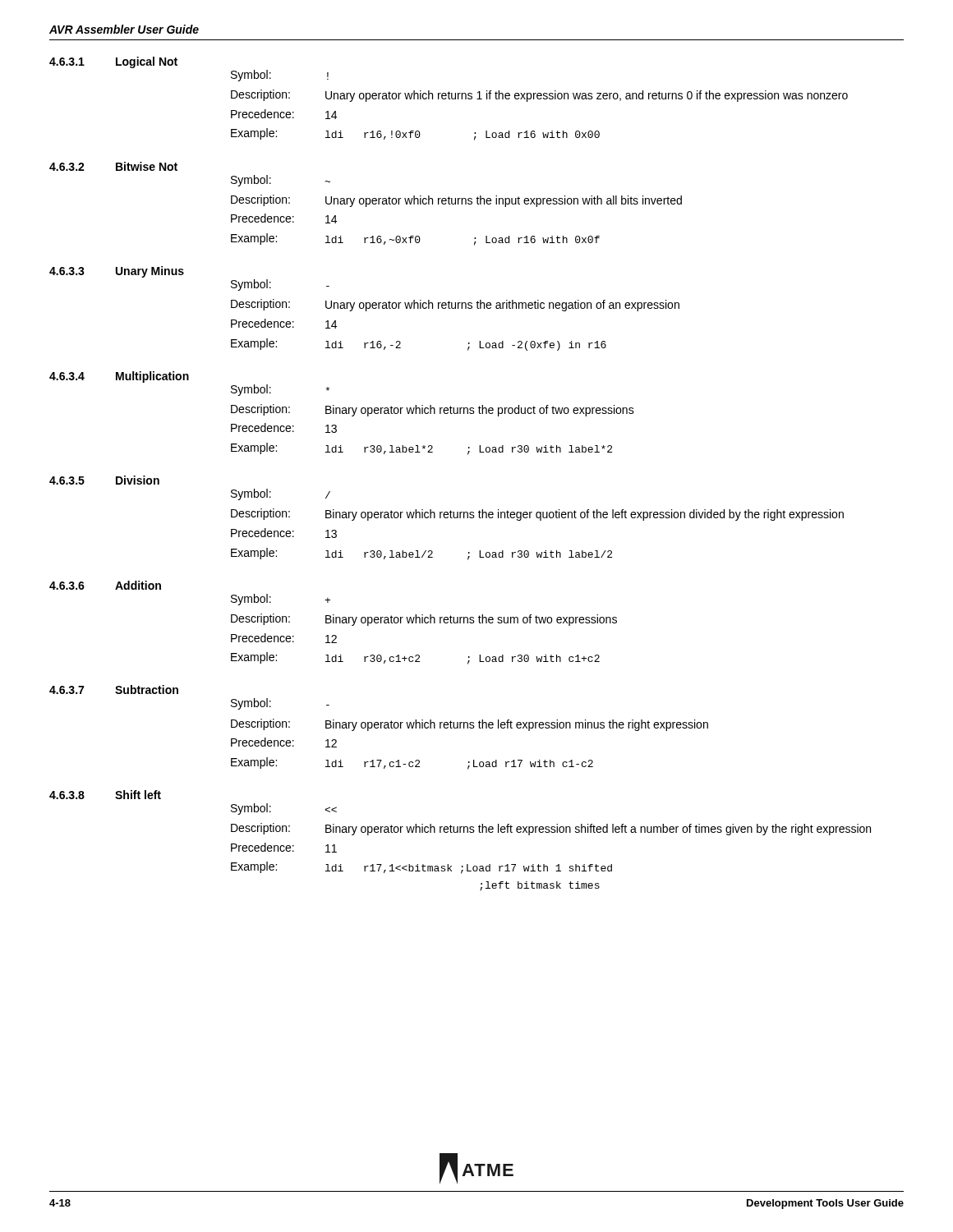The width and height of the screenshot is (953, 1232).
Task: Navigate to the passage starting "4.6.3.3 Unary Minus"
Action: [x=117, y=272]
